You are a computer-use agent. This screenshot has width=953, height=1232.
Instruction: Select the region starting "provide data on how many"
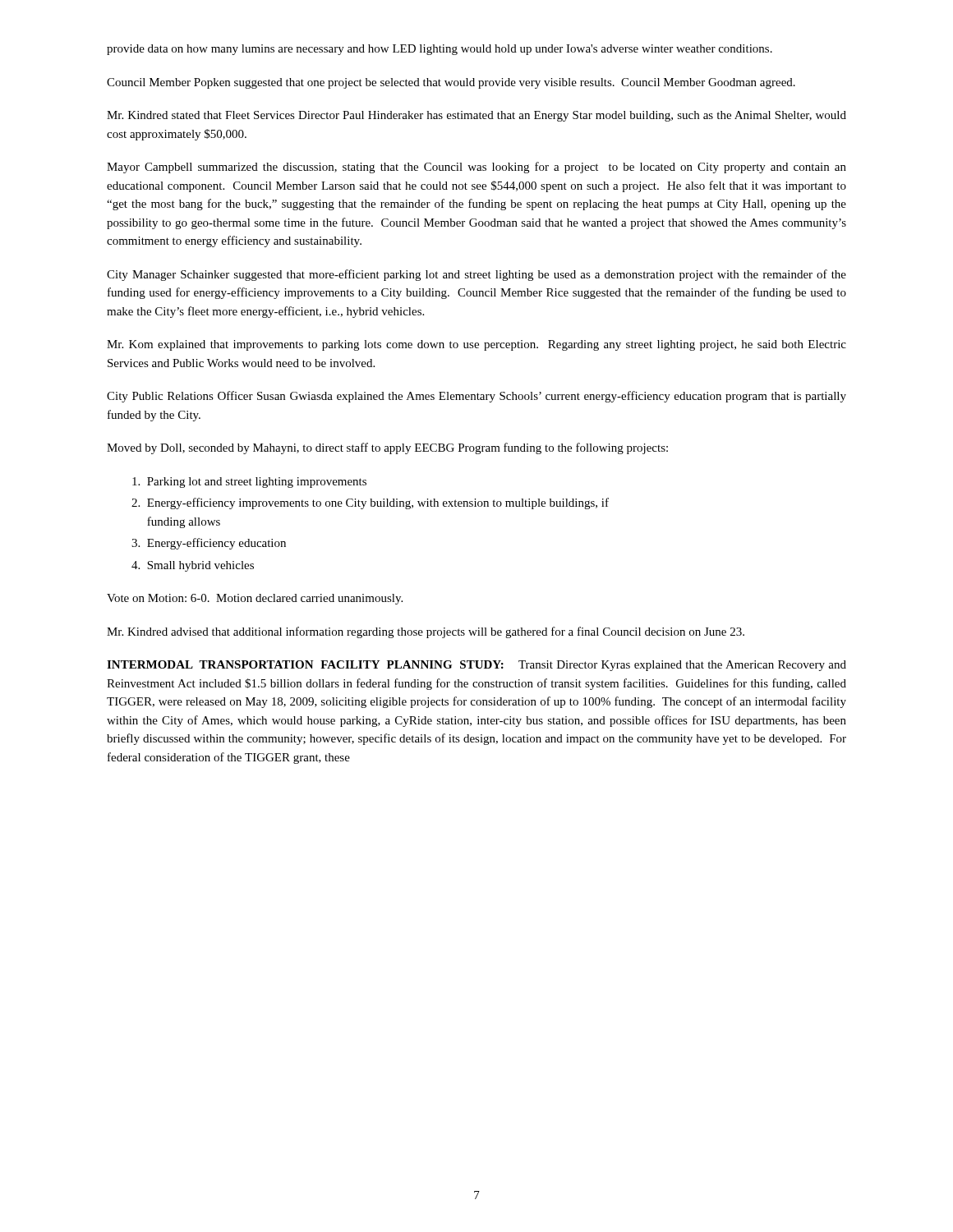[x=440, y=48]
